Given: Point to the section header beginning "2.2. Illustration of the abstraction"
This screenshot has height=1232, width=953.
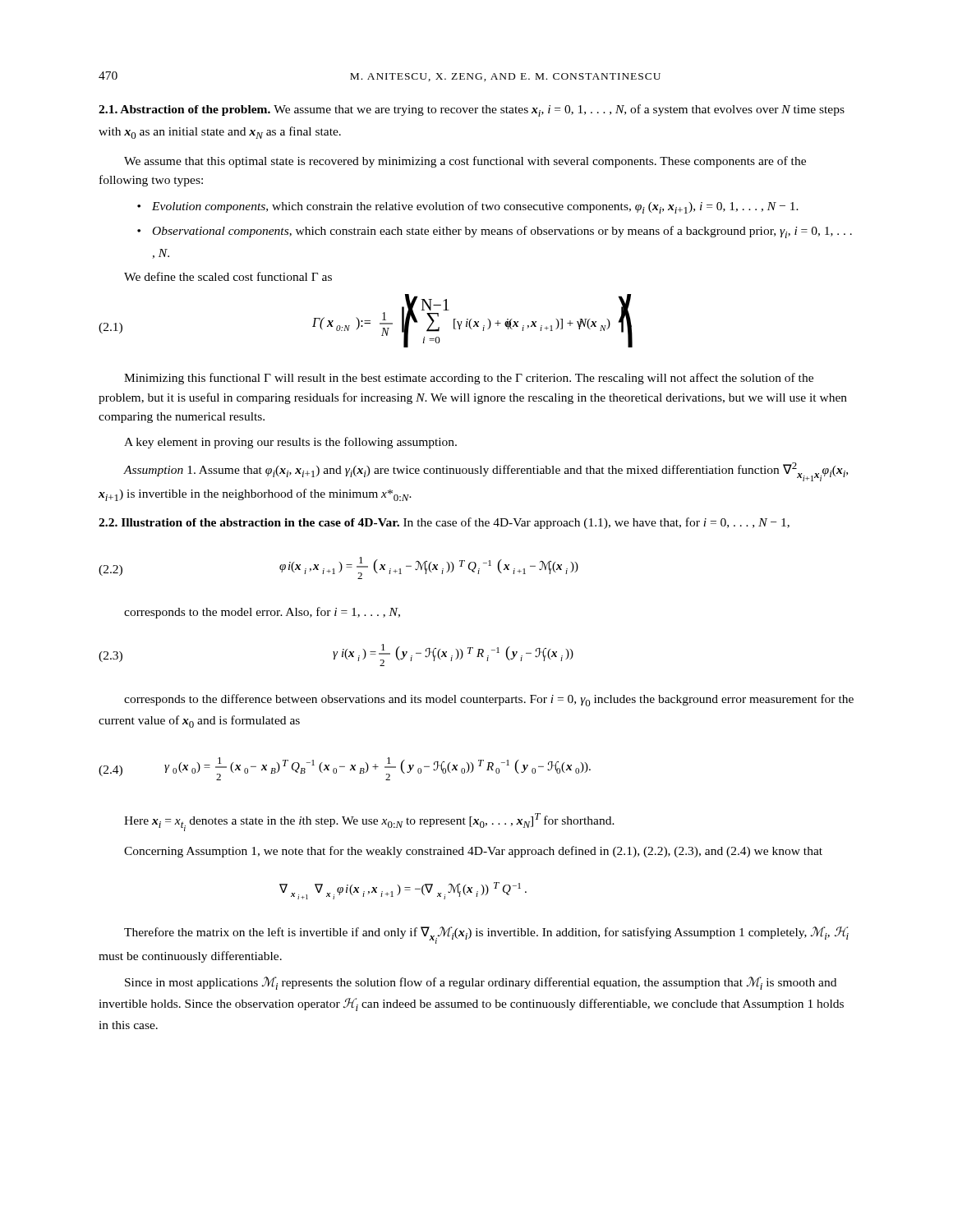Looking at the screenshot, I should click(251, 522).
